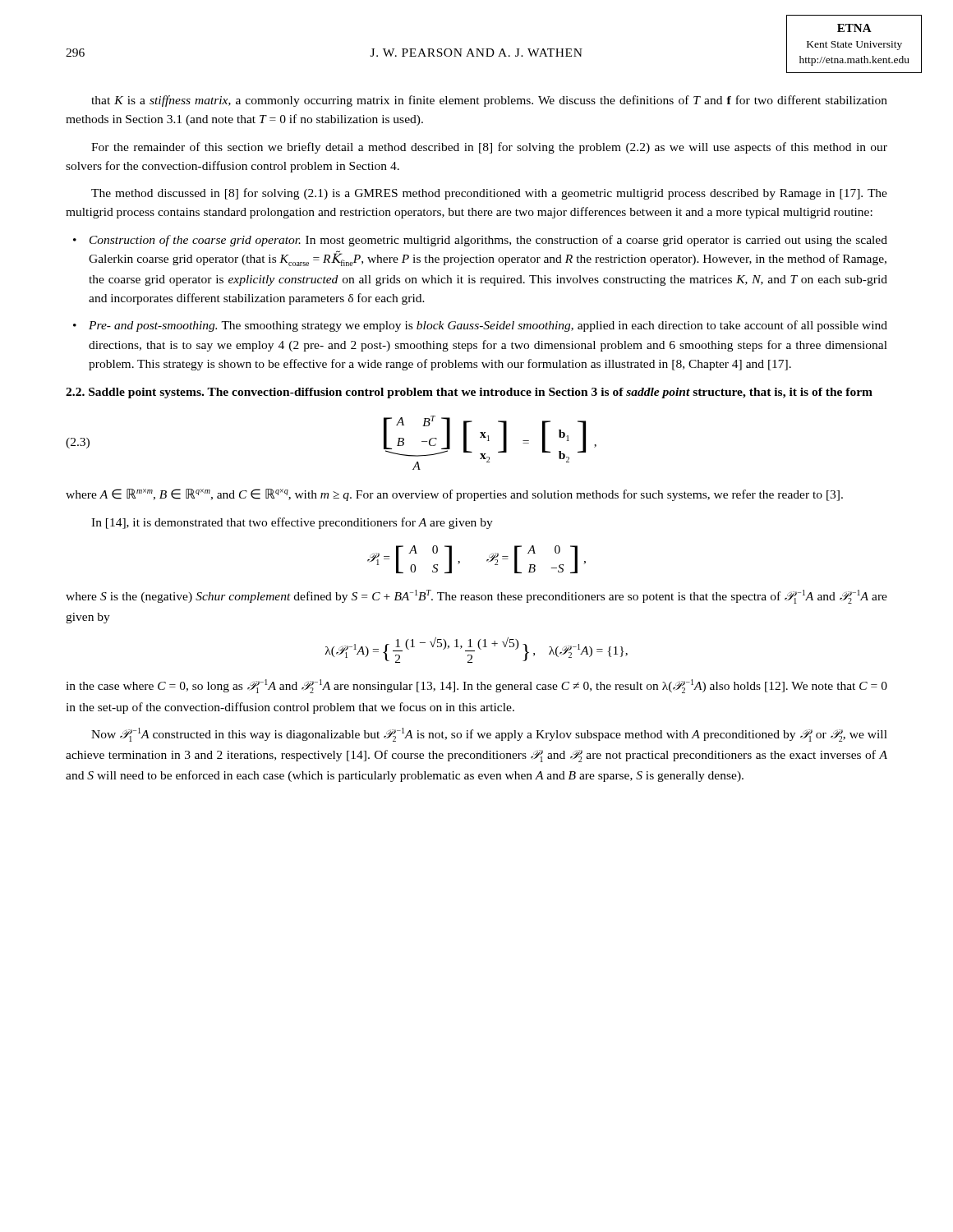Where is the formula that starts "λ(𝒫1−1A) = { 1 2 (1"?
The height and width of the screenshot is (1232, 953).
476,651
